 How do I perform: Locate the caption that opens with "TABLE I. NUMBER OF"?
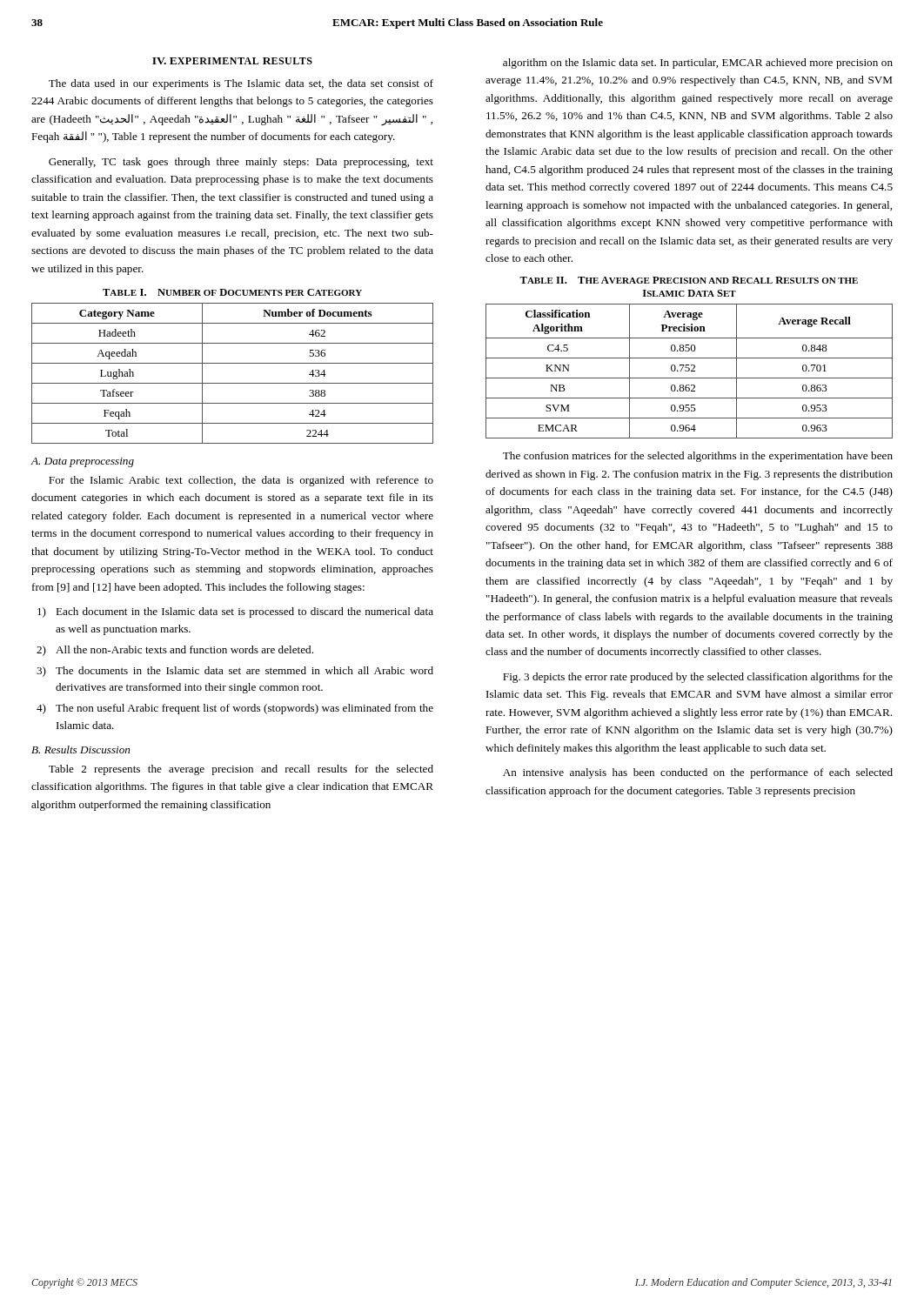(x=232, y=292)
